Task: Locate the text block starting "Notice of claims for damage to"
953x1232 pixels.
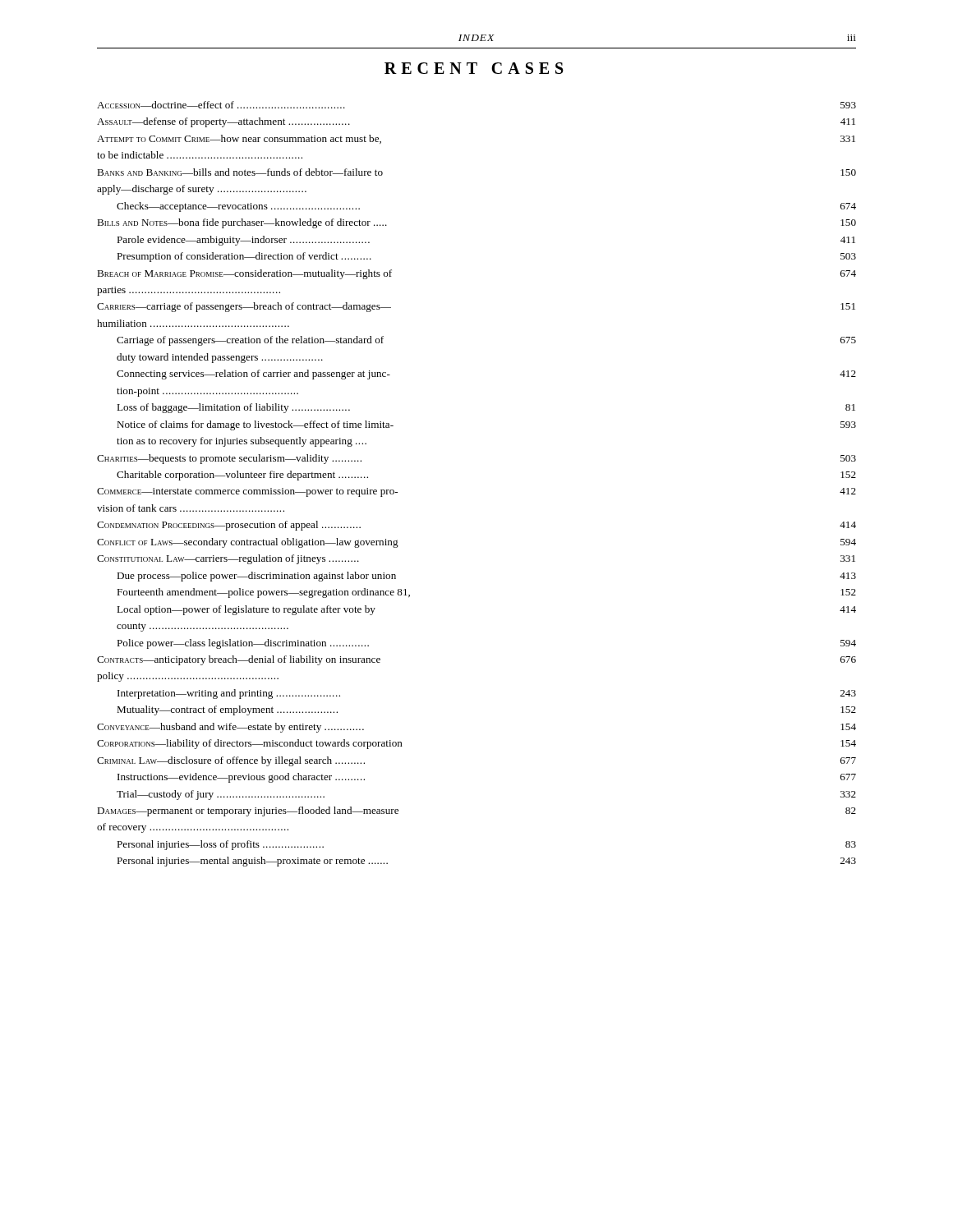Action: point(255,425)
